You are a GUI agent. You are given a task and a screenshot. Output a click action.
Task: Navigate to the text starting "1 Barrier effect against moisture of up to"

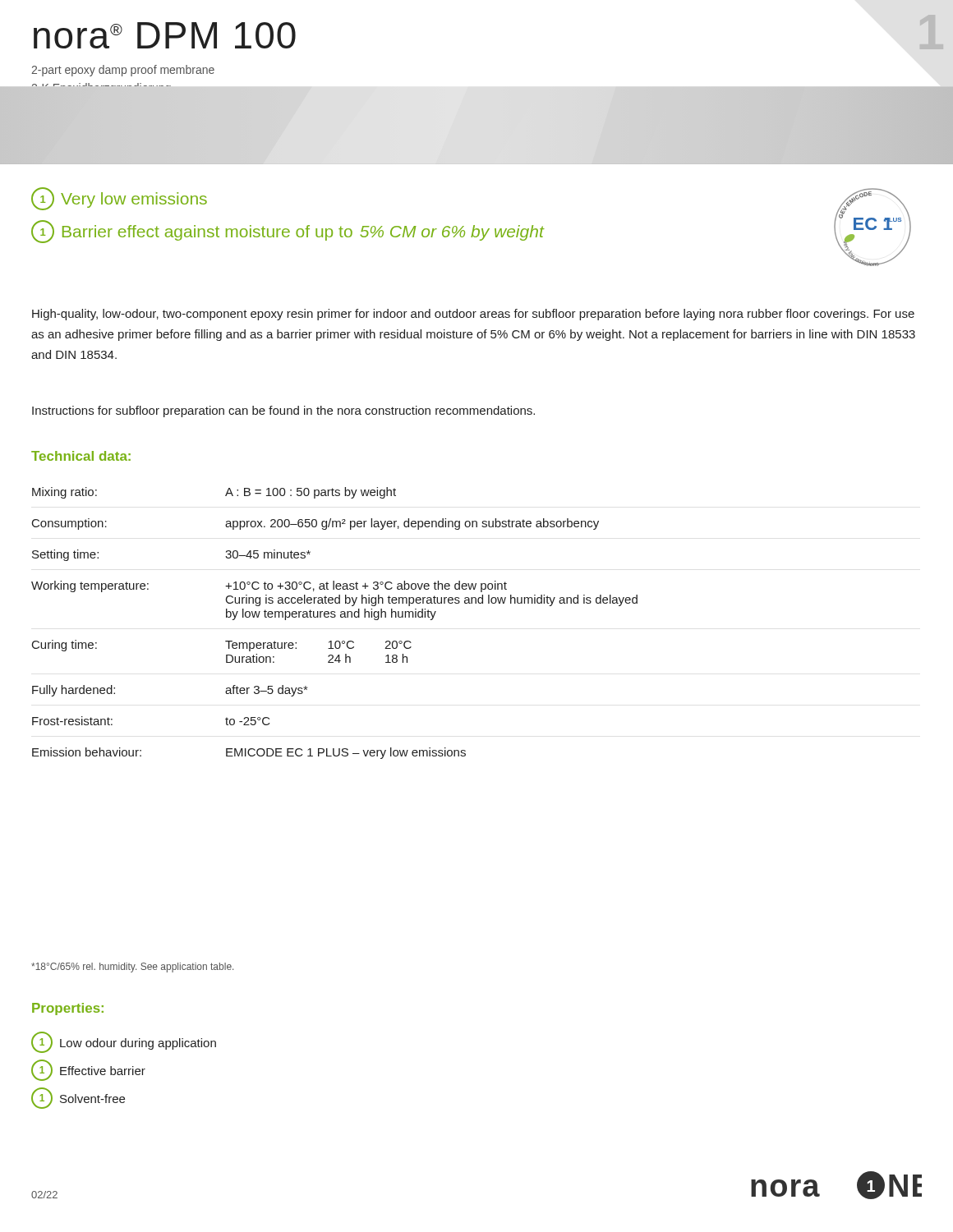pyautogui.click(x=287, y=232)
